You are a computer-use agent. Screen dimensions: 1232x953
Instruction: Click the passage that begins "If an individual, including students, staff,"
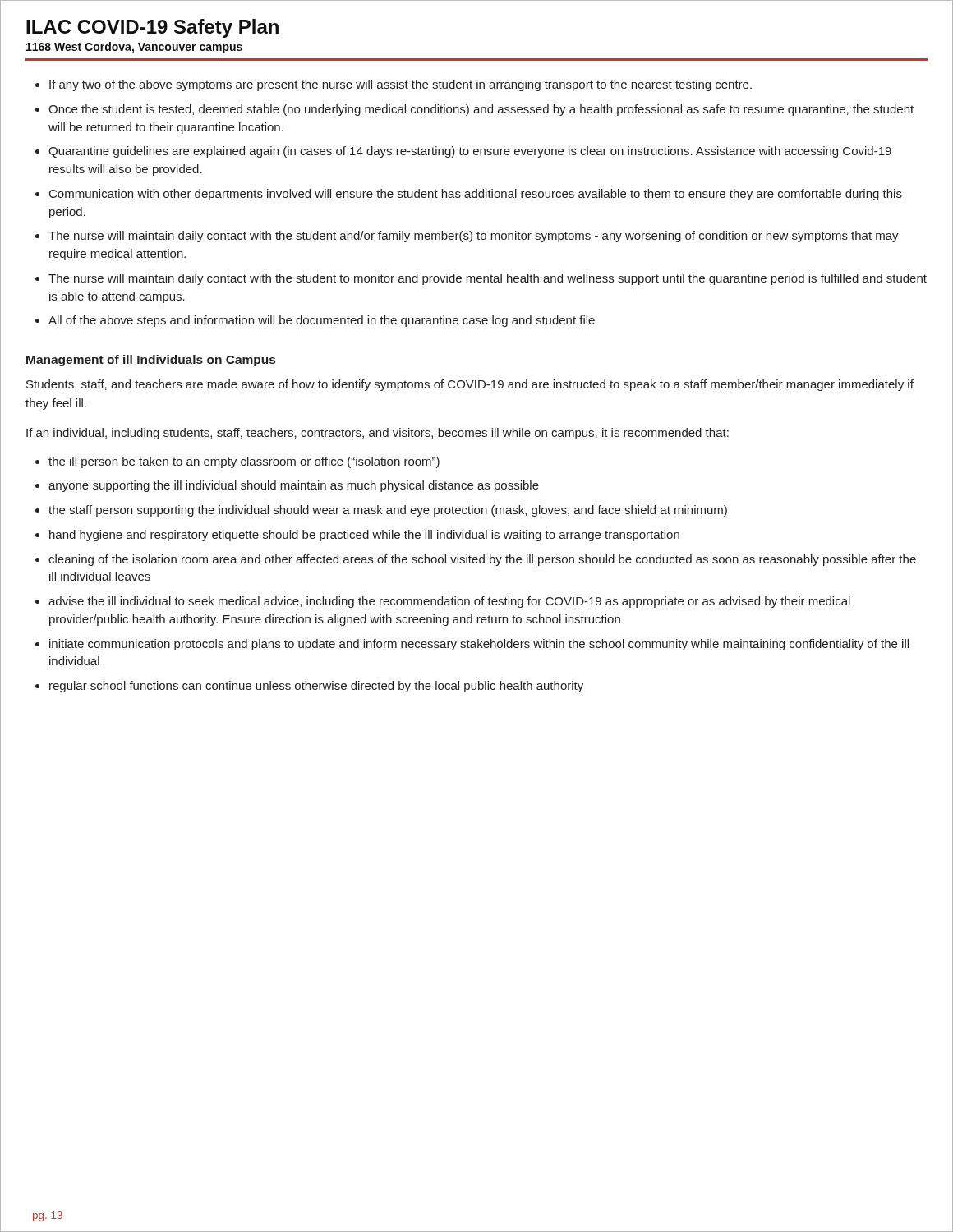coord(377,432)
